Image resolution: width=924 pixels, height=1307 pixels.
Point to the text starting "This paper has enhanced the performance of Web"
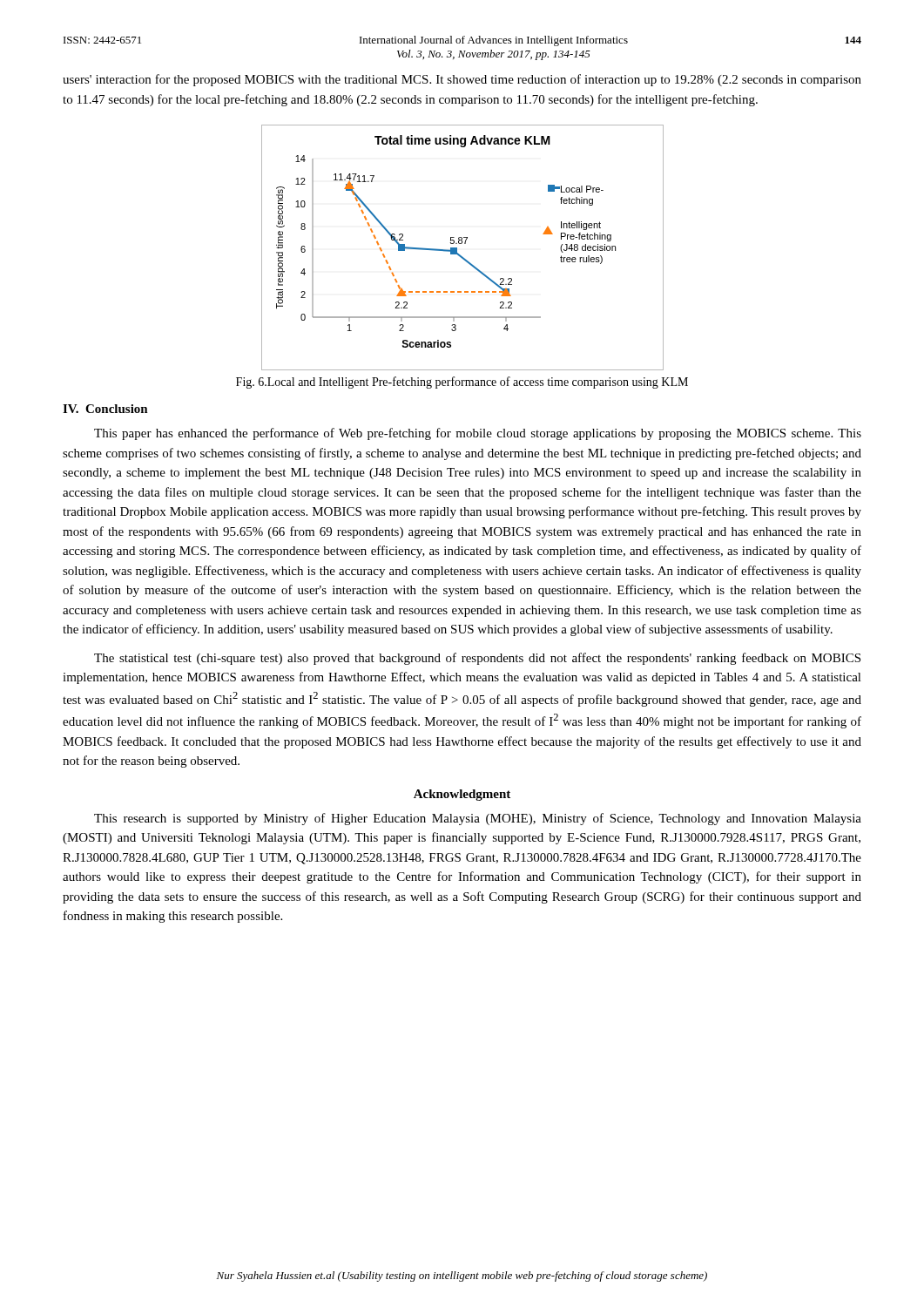(x=462, y=531)
